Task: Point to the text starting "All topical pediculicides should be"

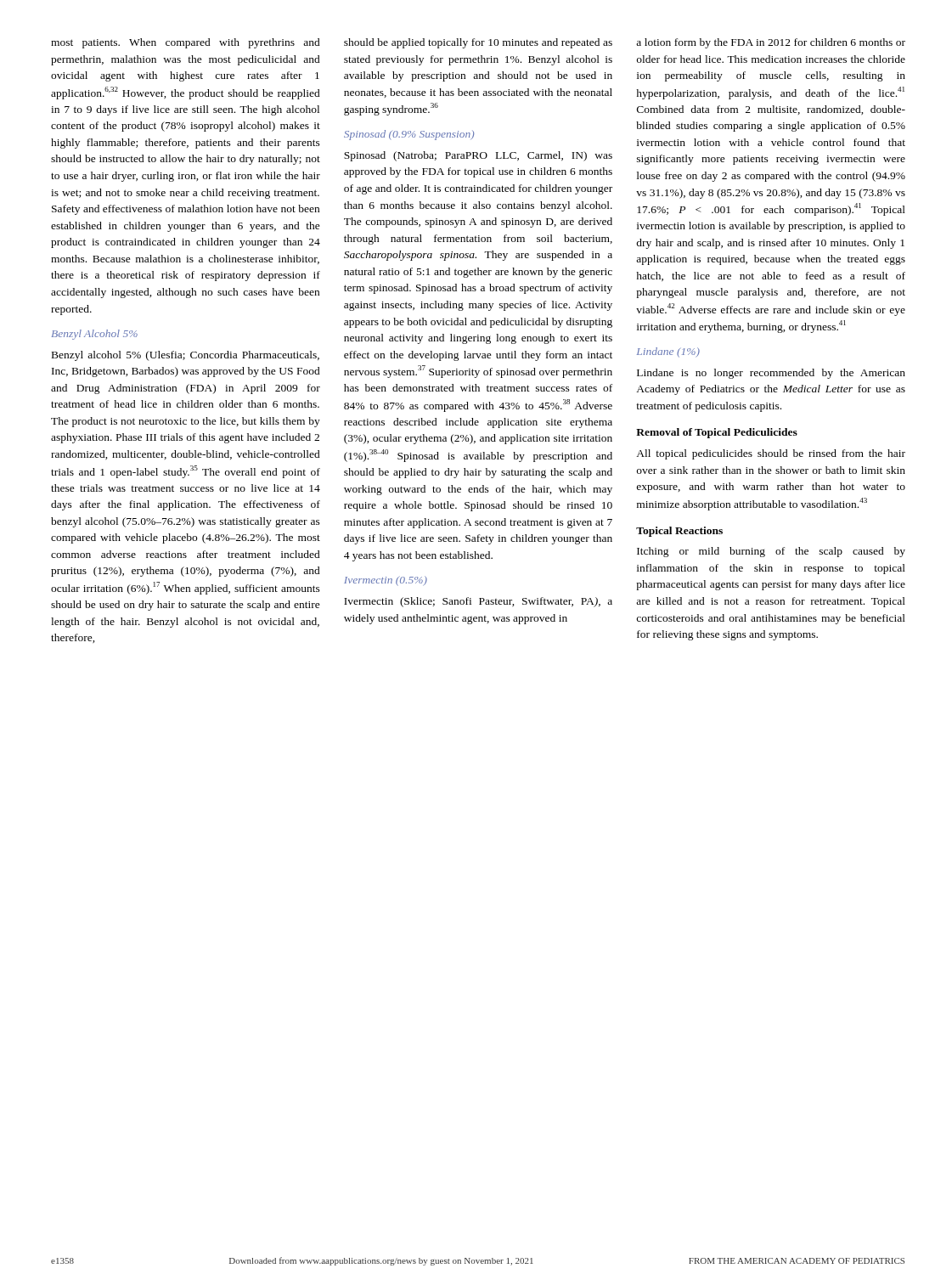Action: [771, 478]
